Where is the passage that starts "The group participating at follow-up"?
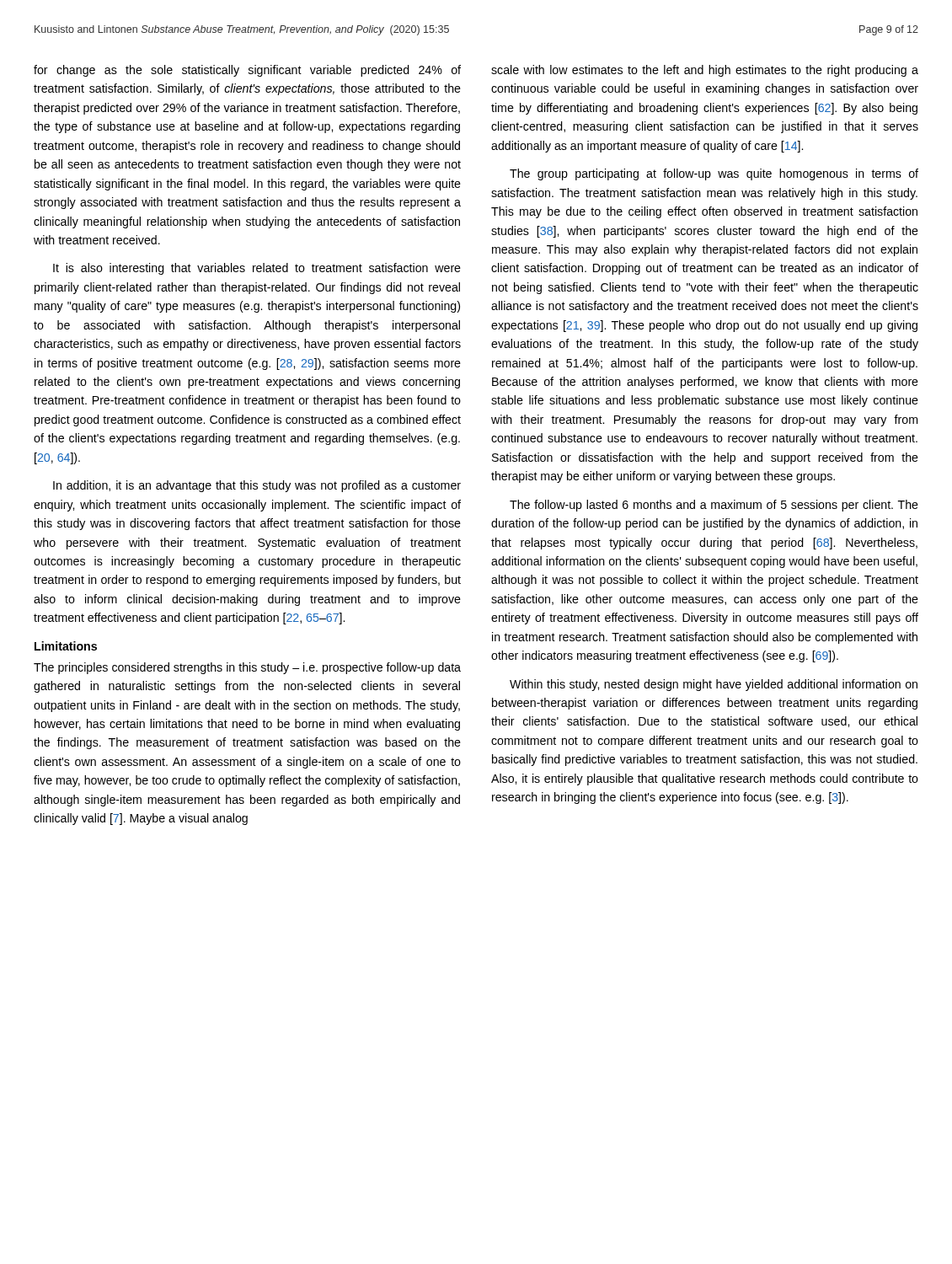Viewport: 952px width, 1264px height. pos(705,325)
